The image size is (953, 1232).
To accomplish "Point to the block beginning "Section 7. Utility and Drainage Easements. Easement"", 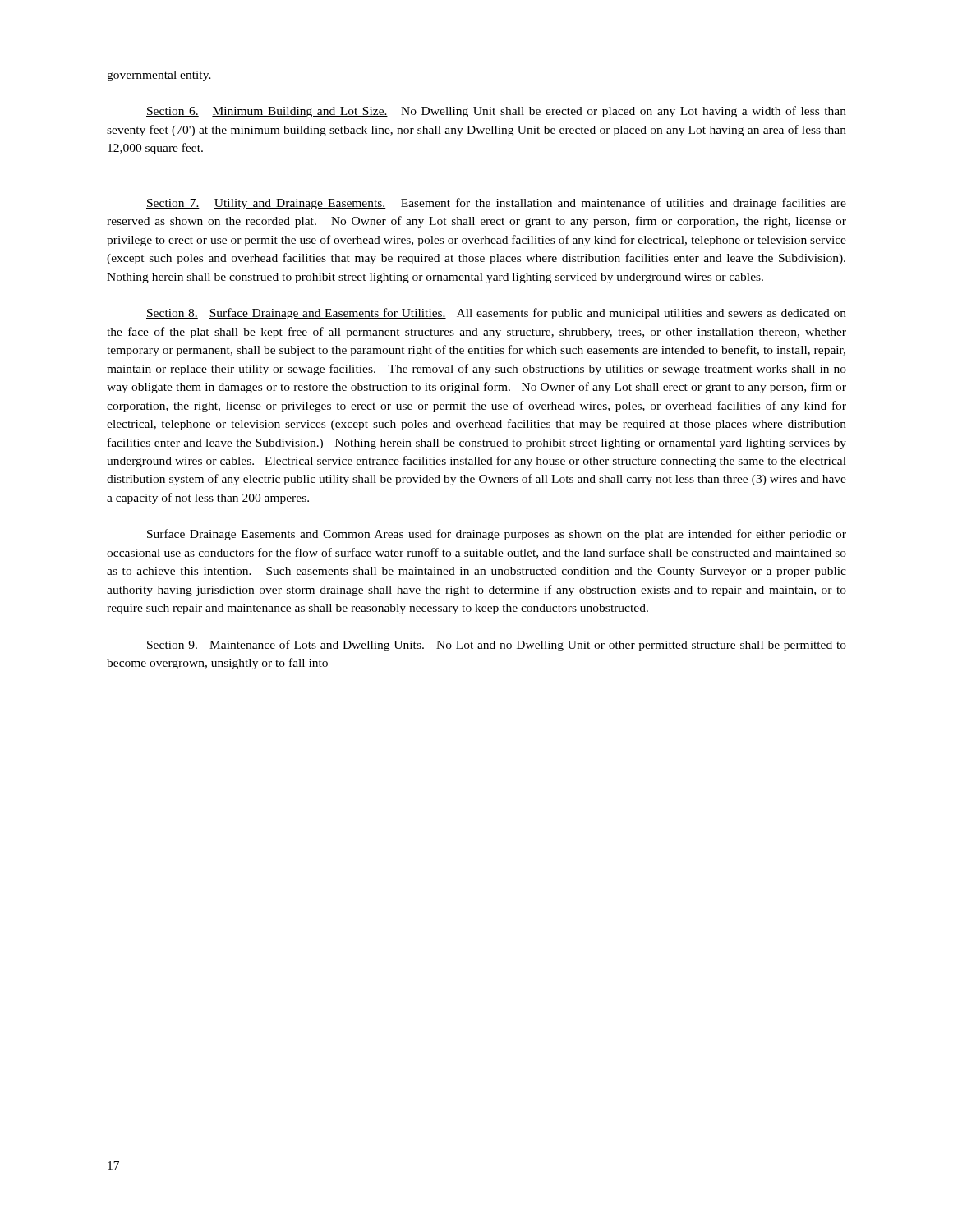I will (476, 240).
